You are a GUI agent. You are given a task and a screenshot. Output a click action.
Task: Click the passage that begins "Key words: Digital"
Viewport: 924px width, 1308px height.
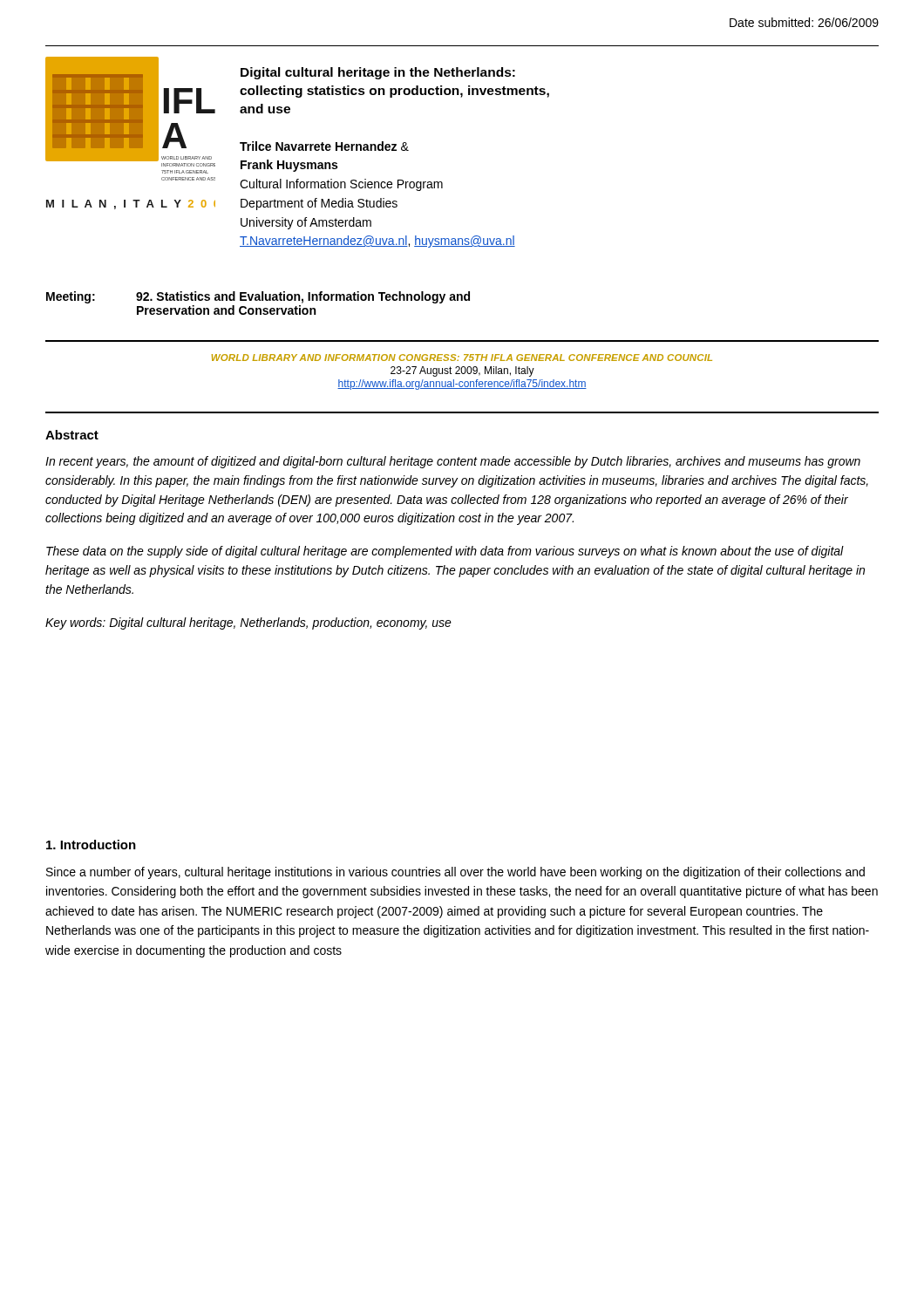(248, 622)
